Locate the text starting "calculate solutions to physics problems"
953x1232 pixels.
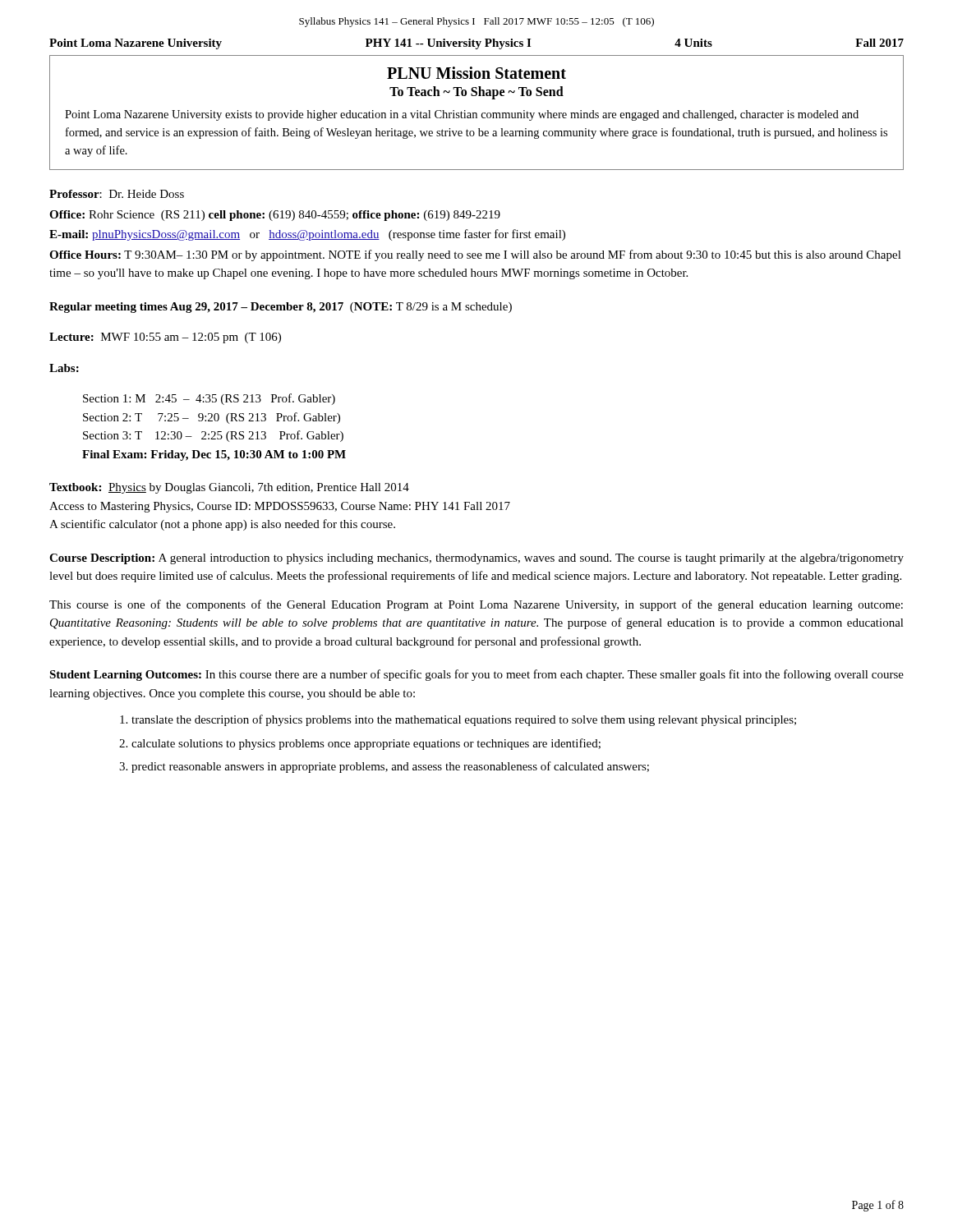coord(366,743)
